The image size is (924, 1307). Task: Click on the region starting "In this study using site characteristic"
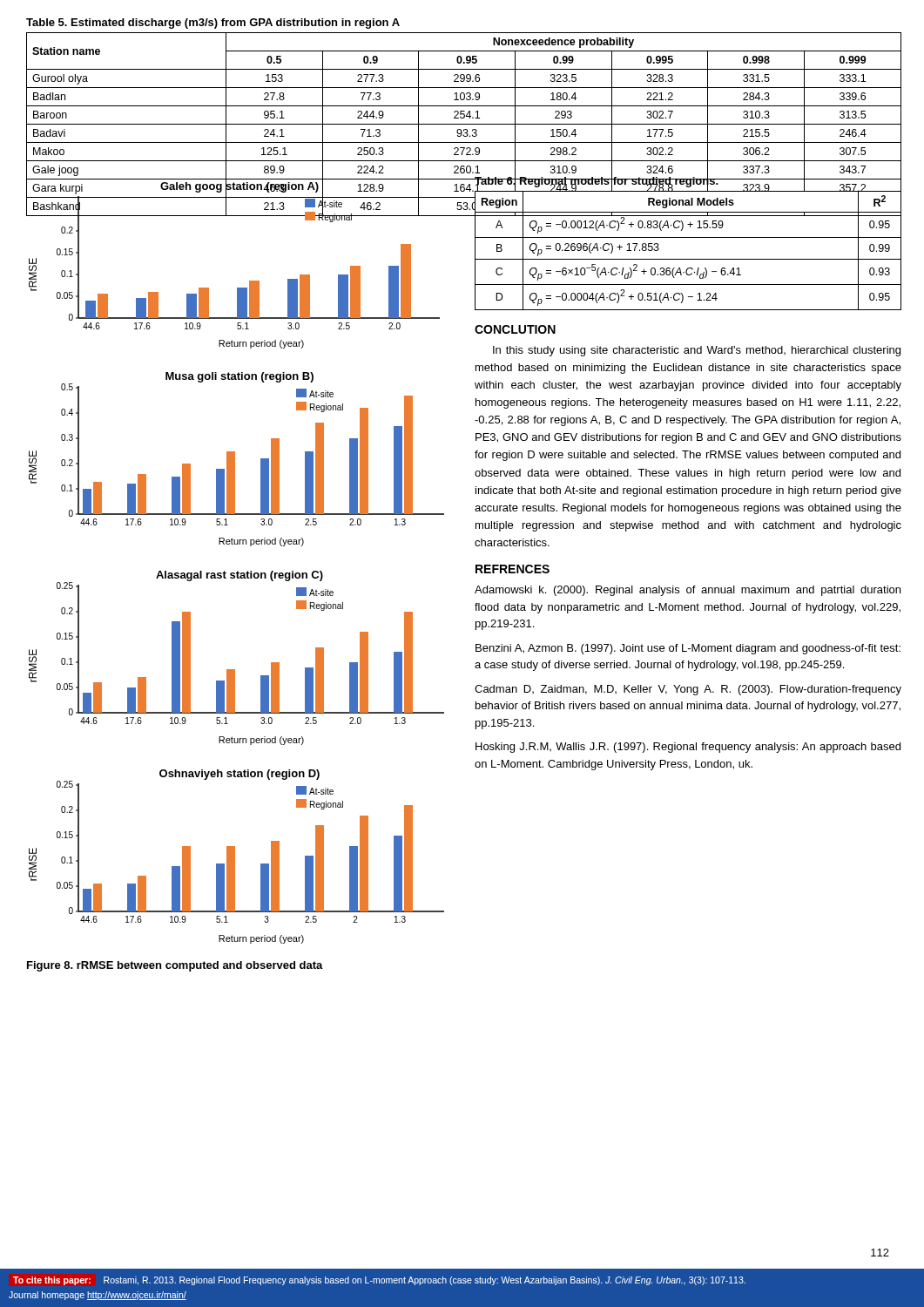688,446
